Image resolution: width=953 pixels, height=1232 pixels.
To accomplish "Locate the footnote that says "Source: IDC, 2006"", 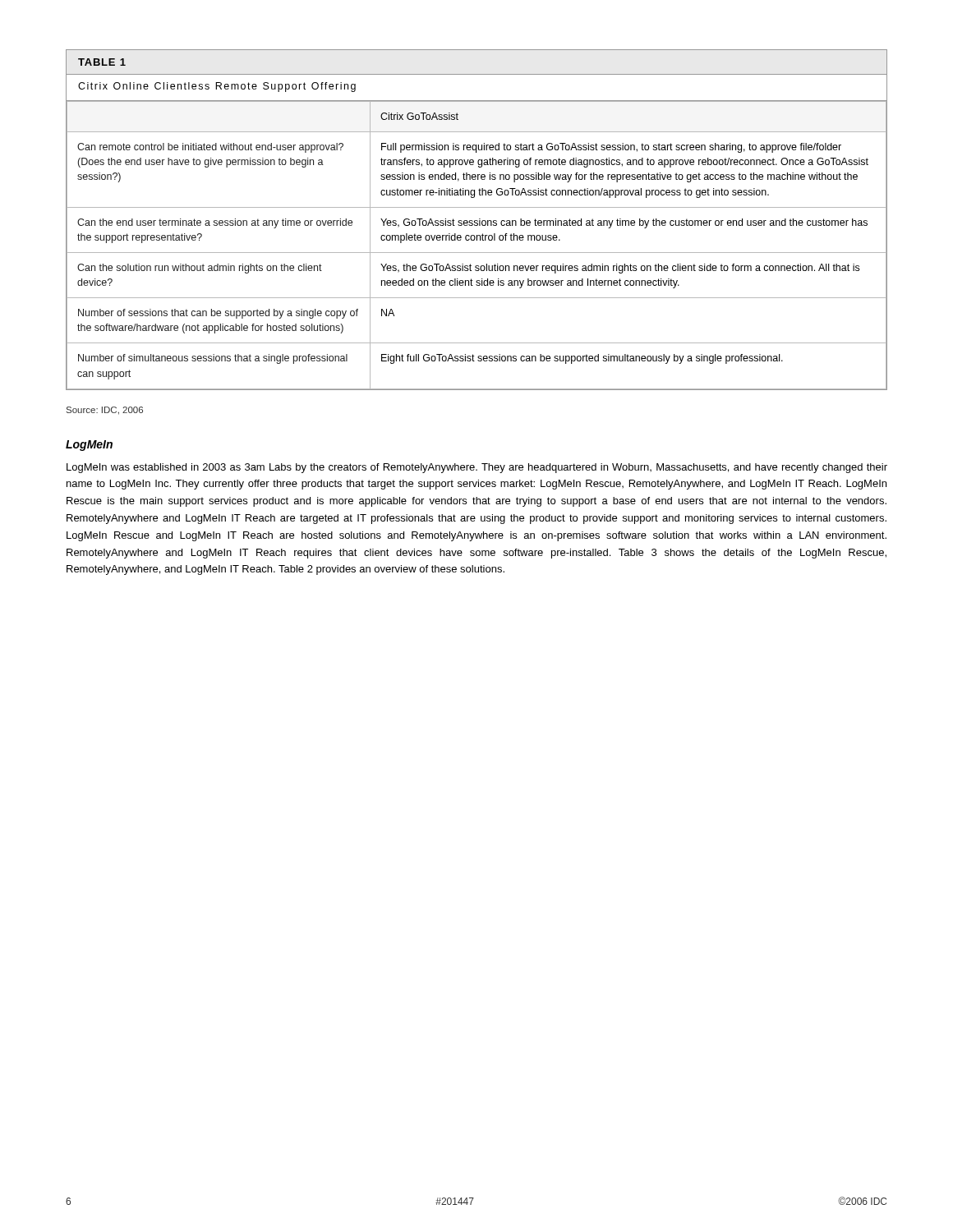I will tap(105, 410).
